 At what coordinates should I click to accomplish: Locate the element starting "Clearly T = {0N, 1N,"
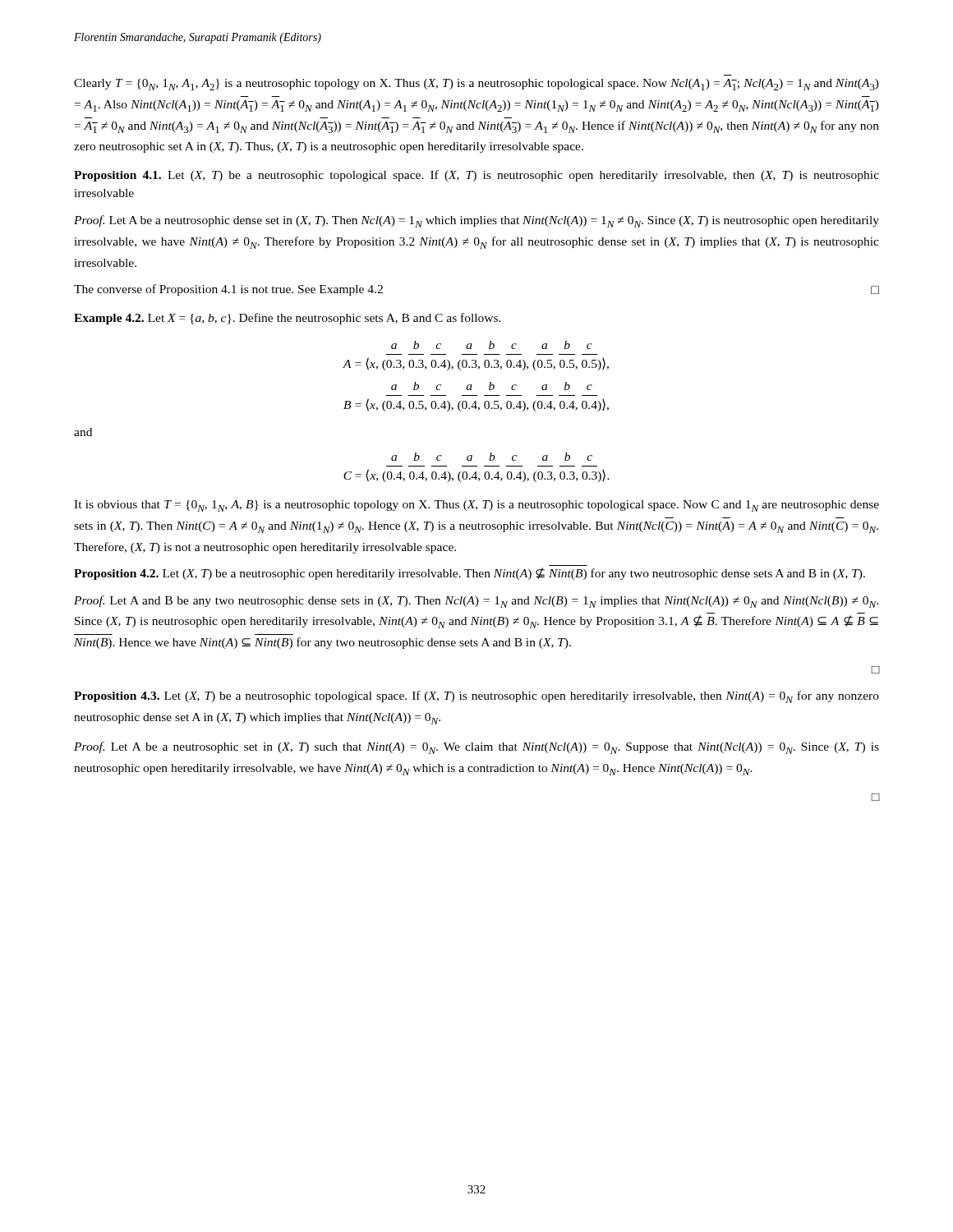click(x=476, y=114)
